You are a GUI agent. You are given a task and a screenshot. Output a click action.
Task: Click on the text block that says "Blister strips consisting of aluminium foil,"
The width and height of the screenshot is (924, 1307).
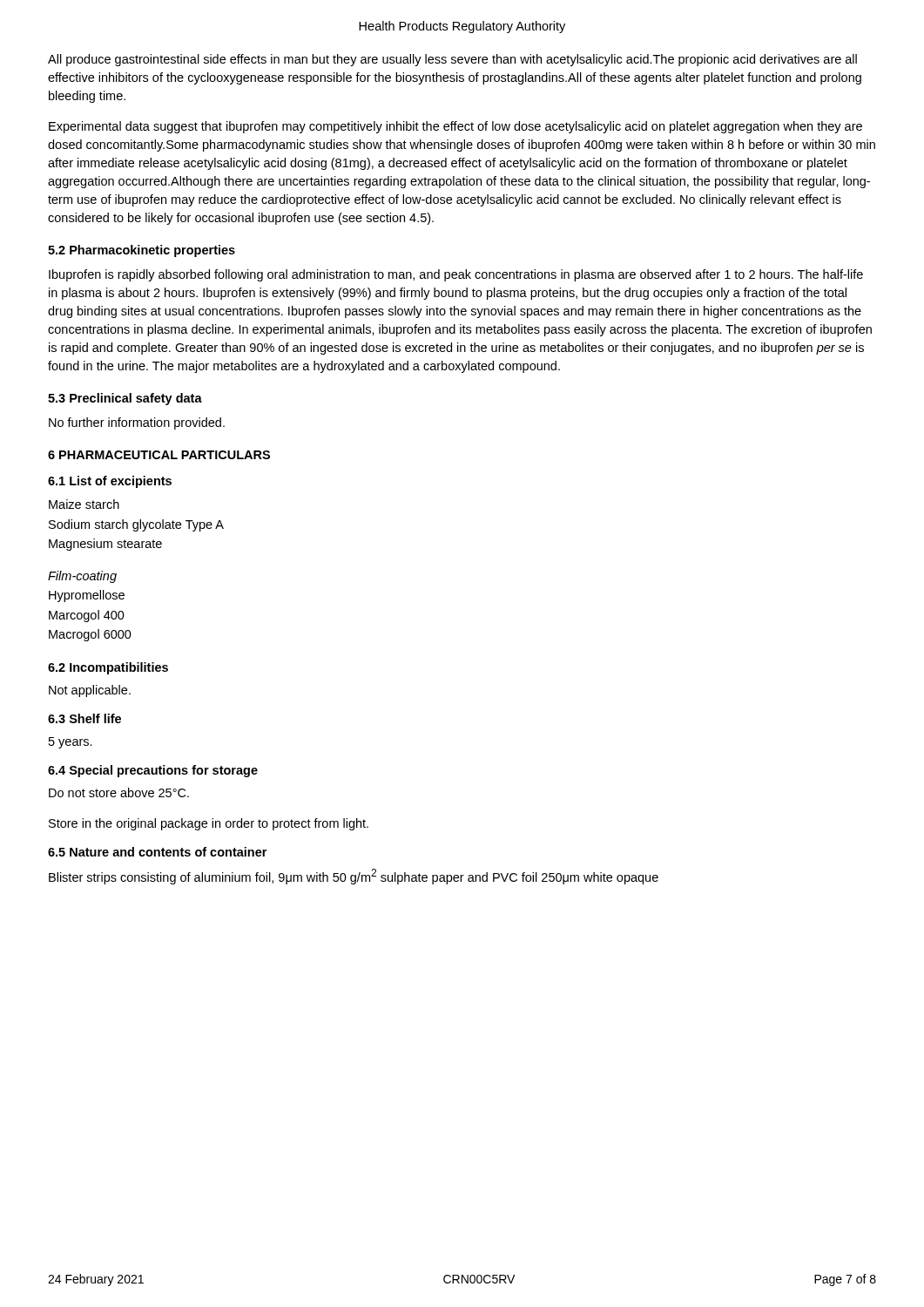tap(462, 876)
